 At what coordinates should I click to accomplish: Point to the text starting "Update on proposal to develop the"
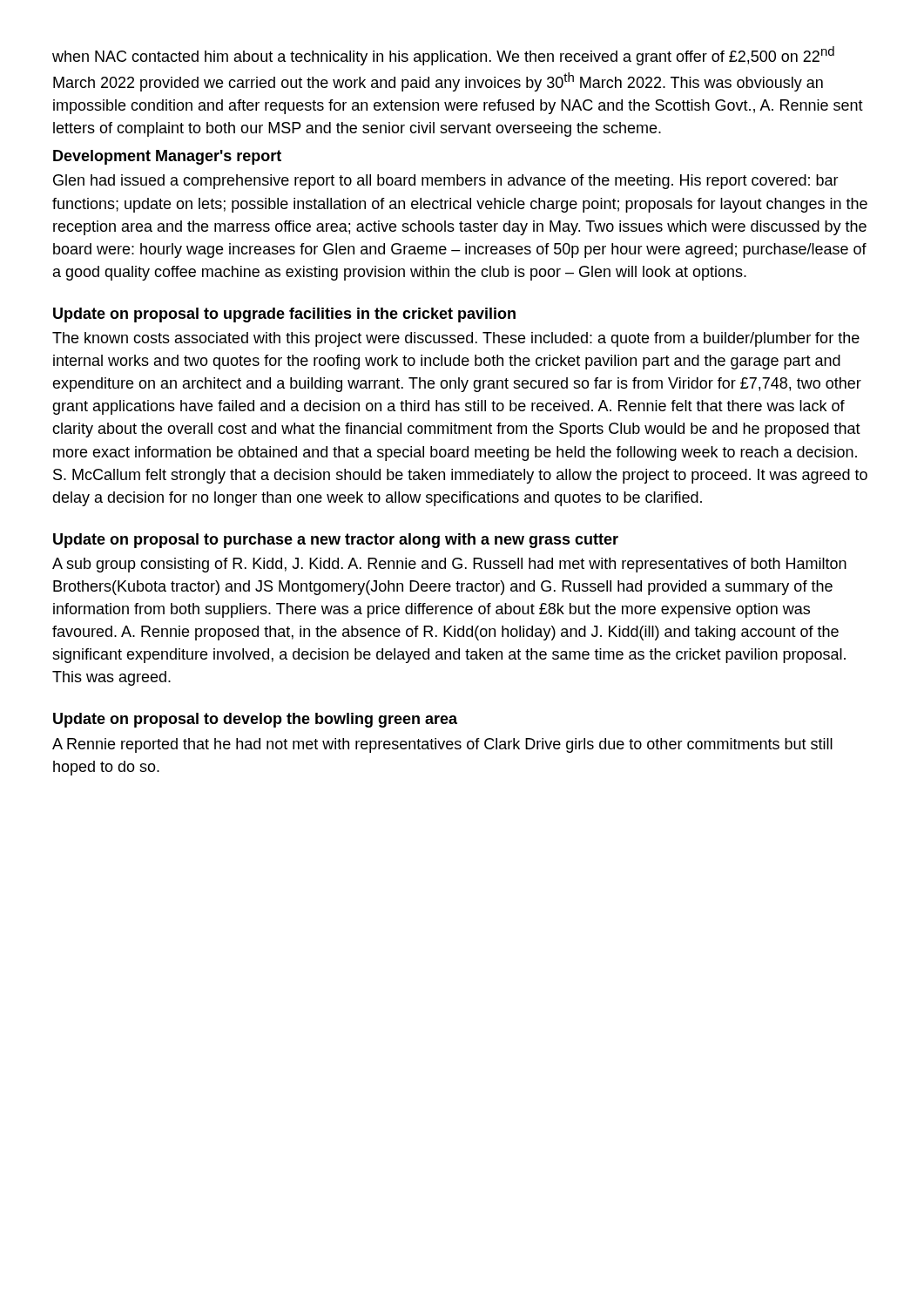255,719
